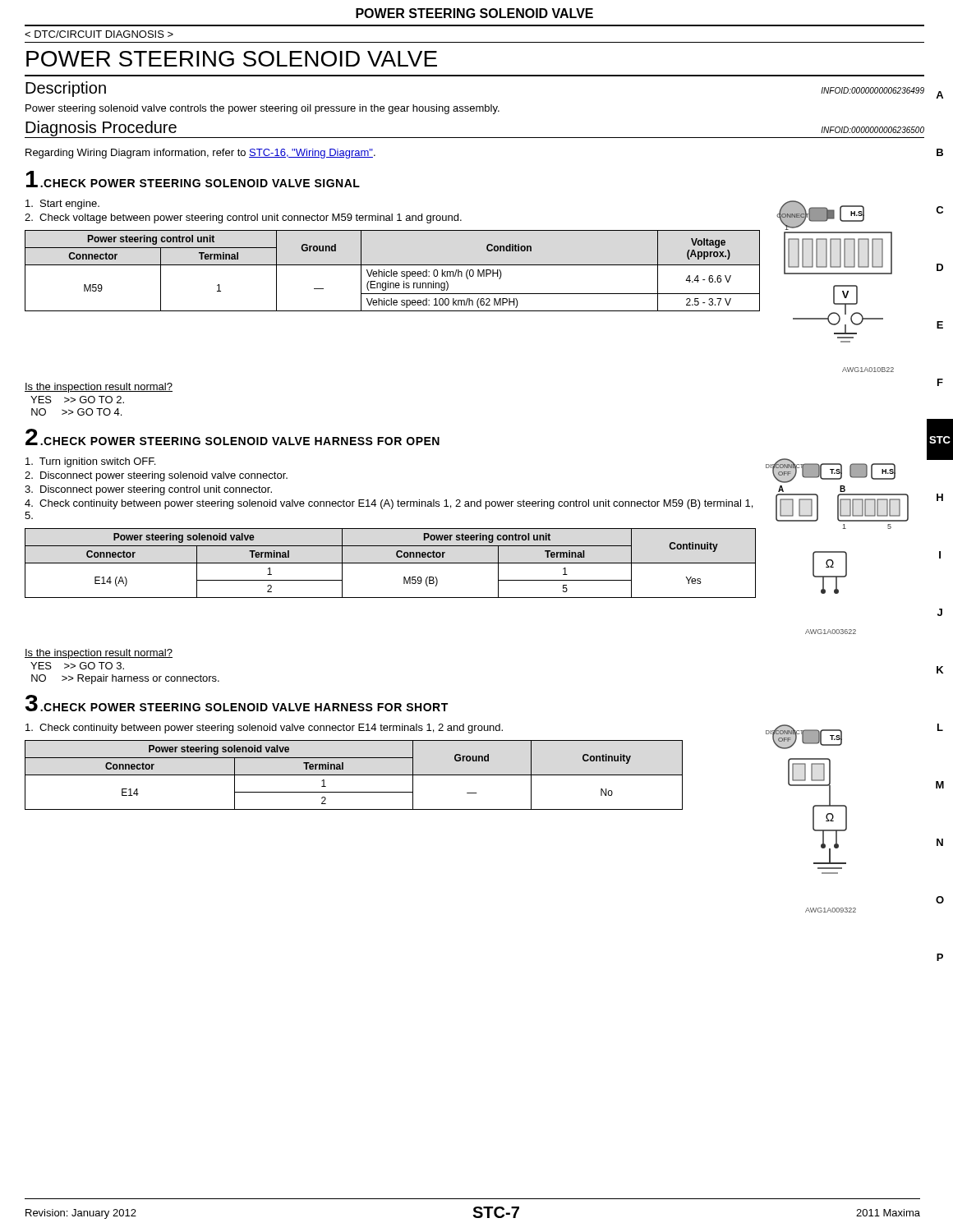Navigate to the text block starting "YES >> GO TO 3. NO >>"

pos(122,672)
